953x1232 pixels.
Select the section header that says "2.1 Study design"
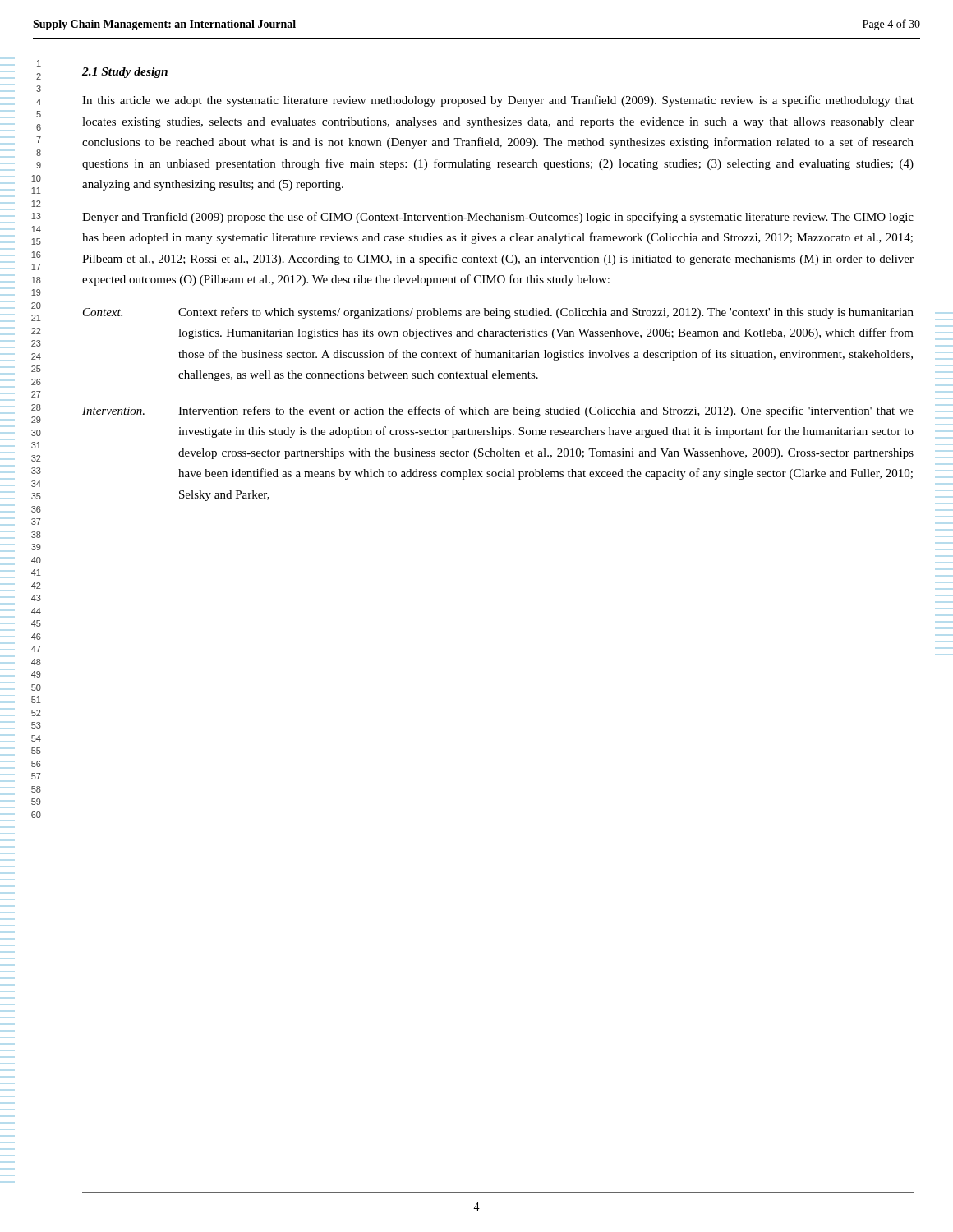point(125,71)
